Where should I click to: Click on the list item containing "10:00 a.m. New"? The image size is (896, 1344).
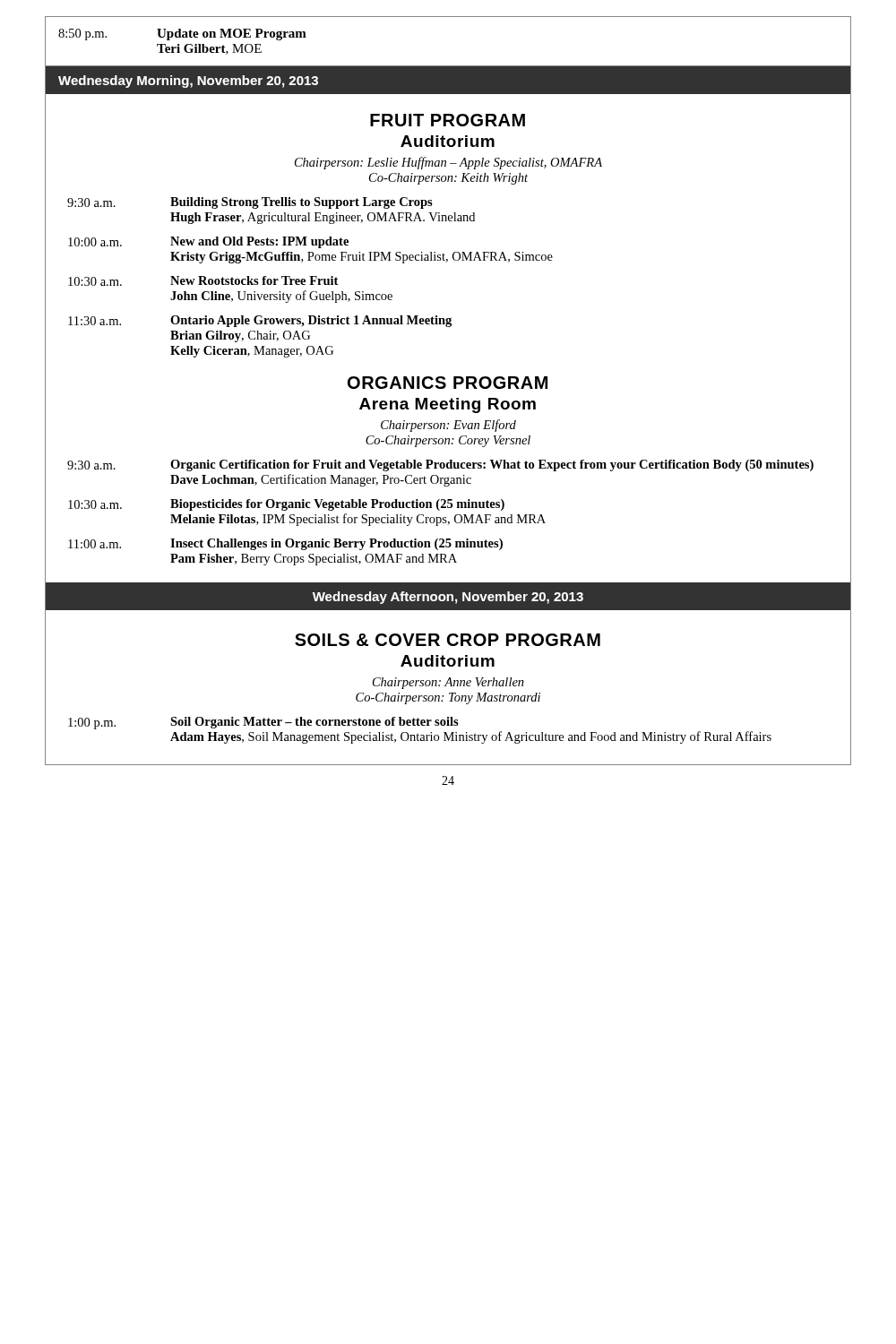click(x=448, y=249)
